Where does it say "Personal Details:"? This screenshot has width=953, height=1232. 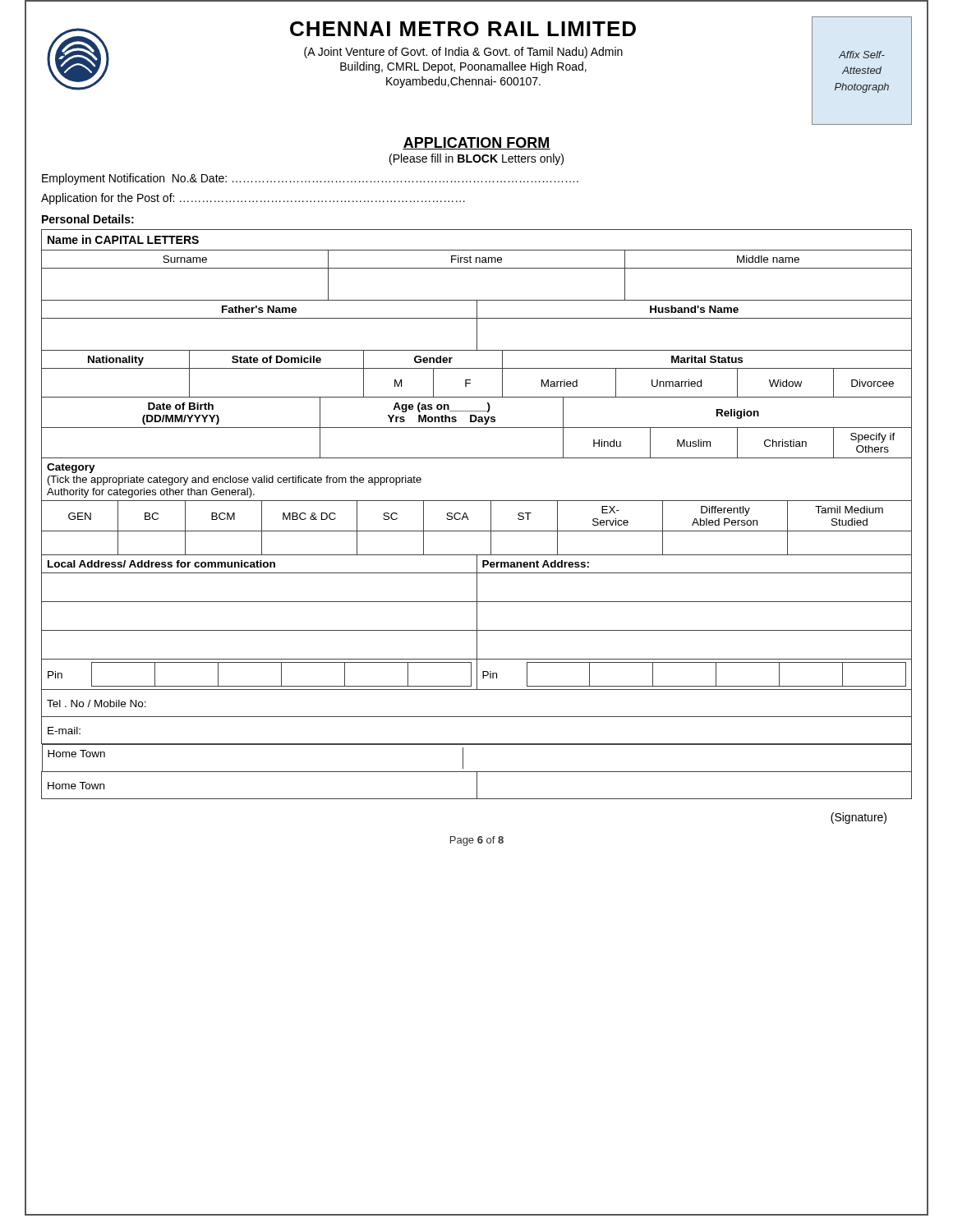88,219
